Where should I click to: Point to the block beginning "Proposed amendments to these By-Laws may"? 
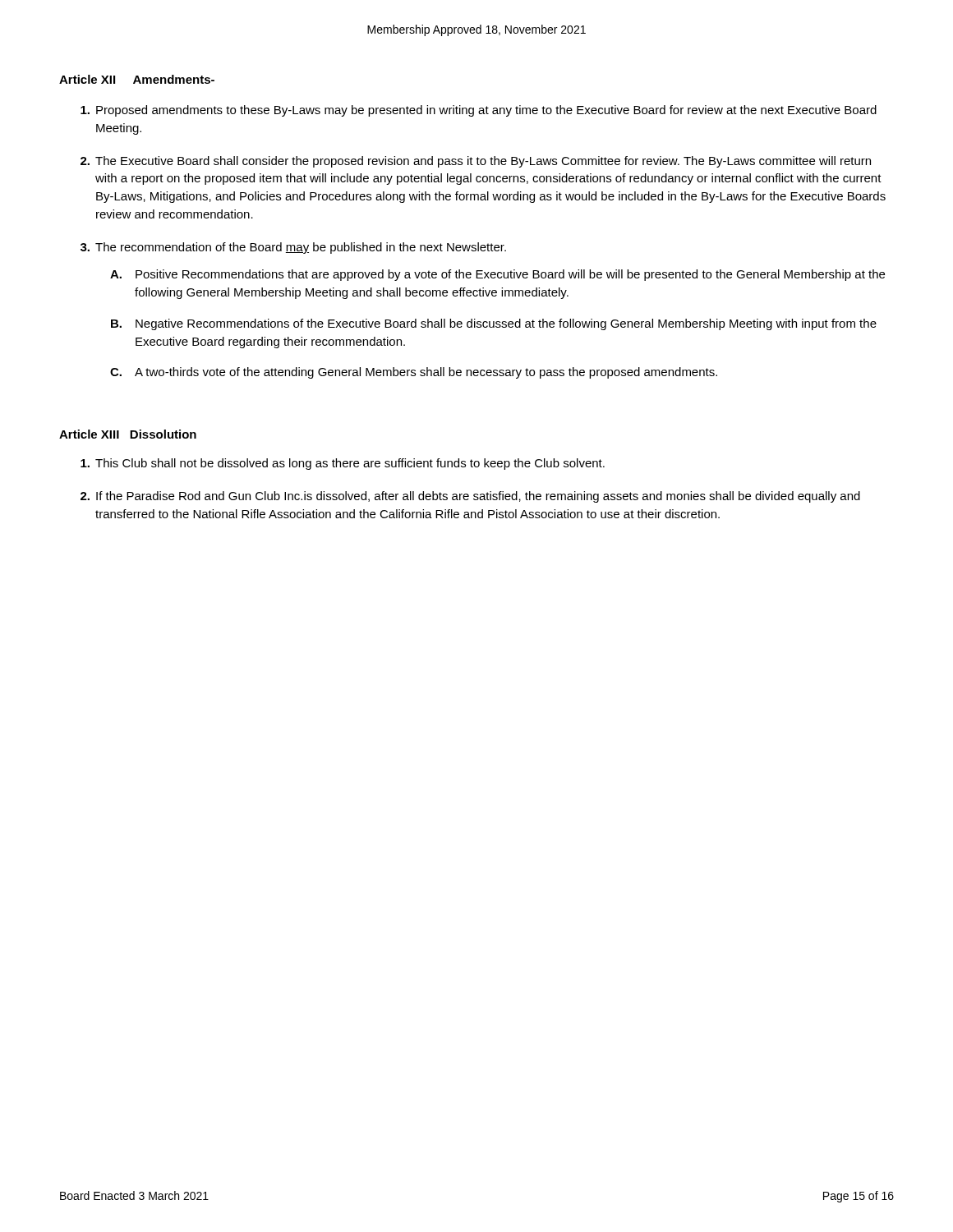pos(476,119)
